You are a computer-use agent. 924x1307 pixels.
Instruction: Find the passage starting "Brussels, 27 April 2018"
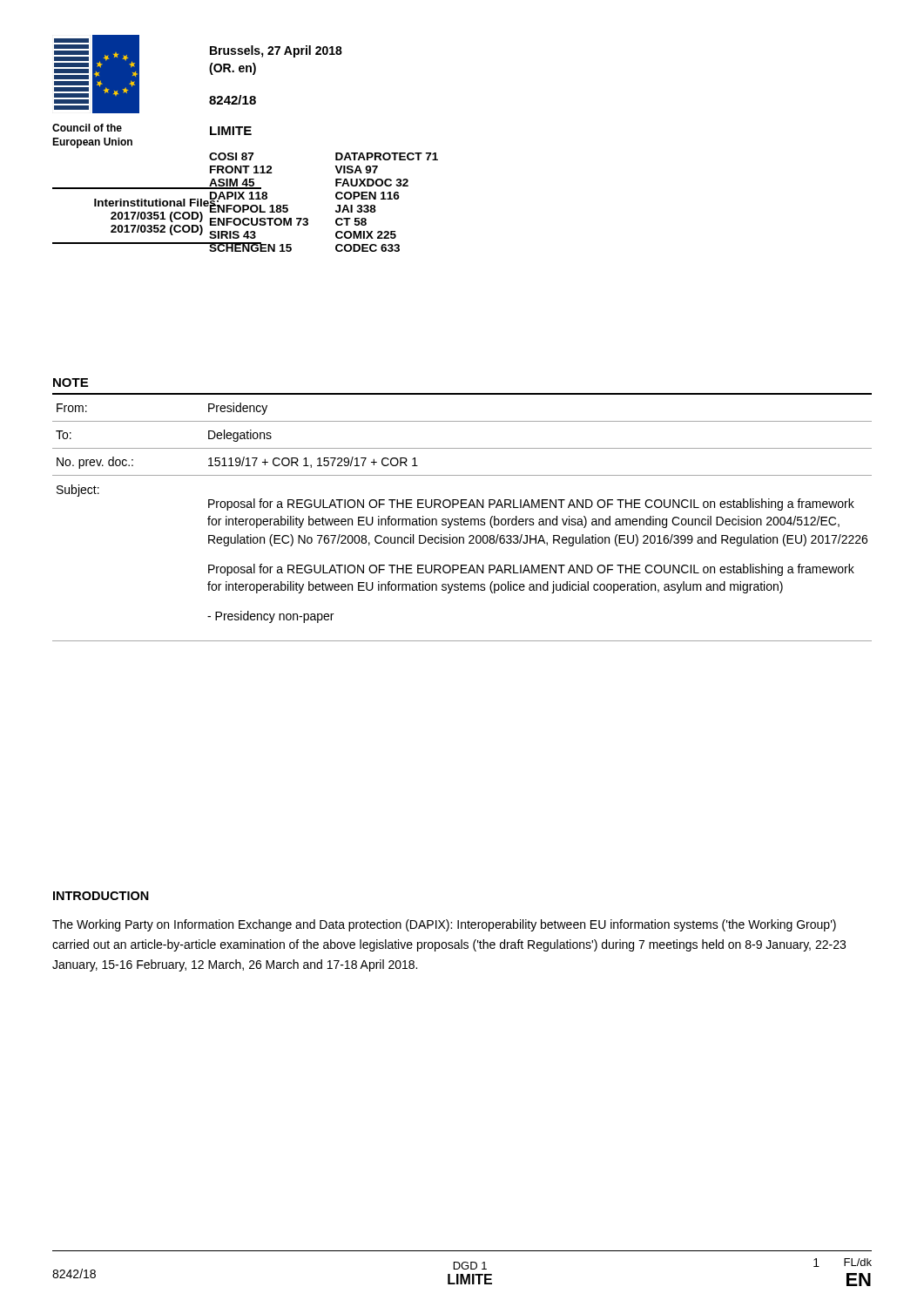coord(276,51)
